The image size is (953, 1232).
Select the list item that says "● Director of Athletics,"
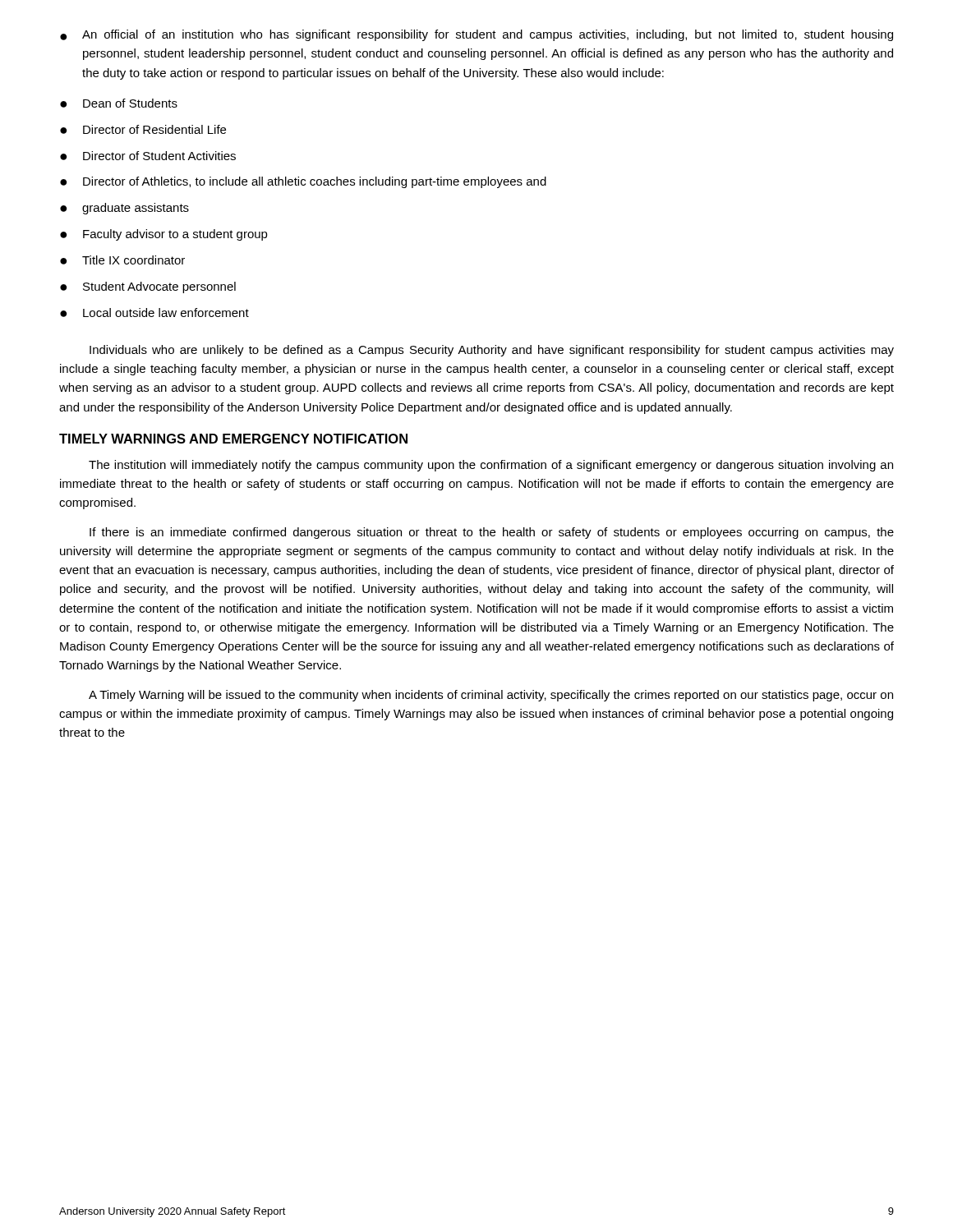point(476,183)
